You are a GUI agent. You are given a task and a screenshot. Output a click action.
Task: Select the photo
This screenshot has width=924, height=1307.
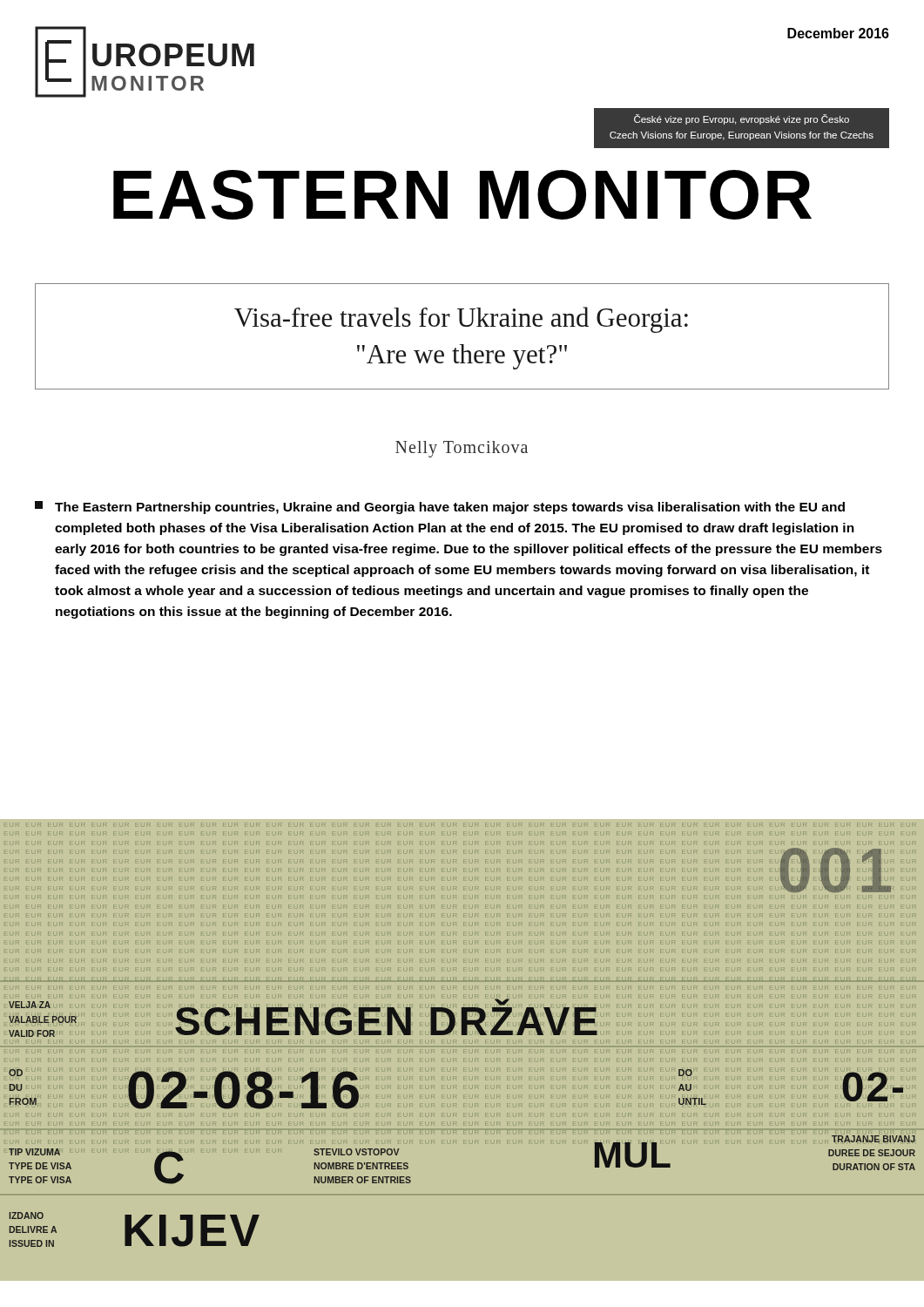coord(462,1050)
